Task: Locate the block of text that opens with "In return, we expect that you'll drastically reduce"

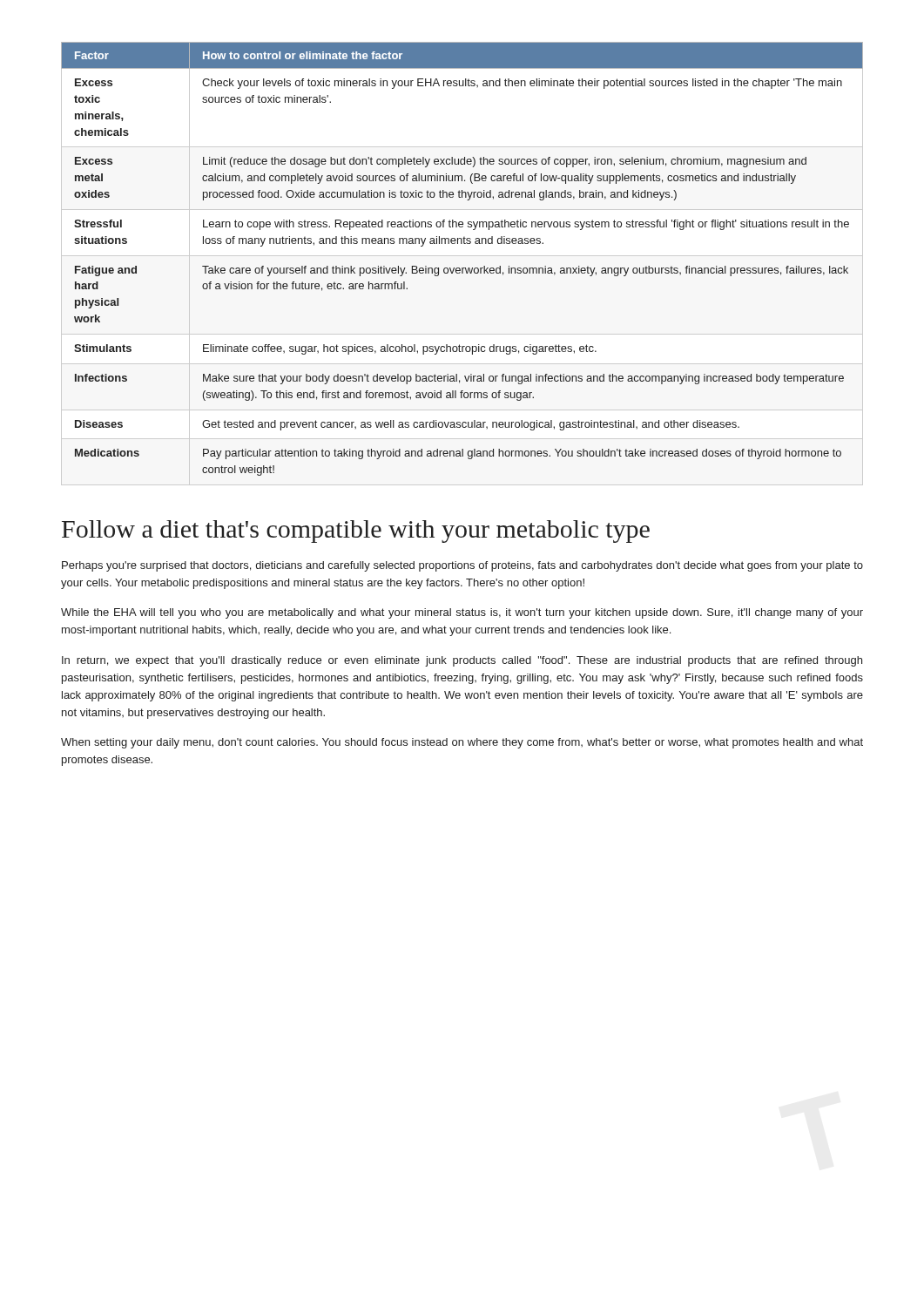Action: 462,687
